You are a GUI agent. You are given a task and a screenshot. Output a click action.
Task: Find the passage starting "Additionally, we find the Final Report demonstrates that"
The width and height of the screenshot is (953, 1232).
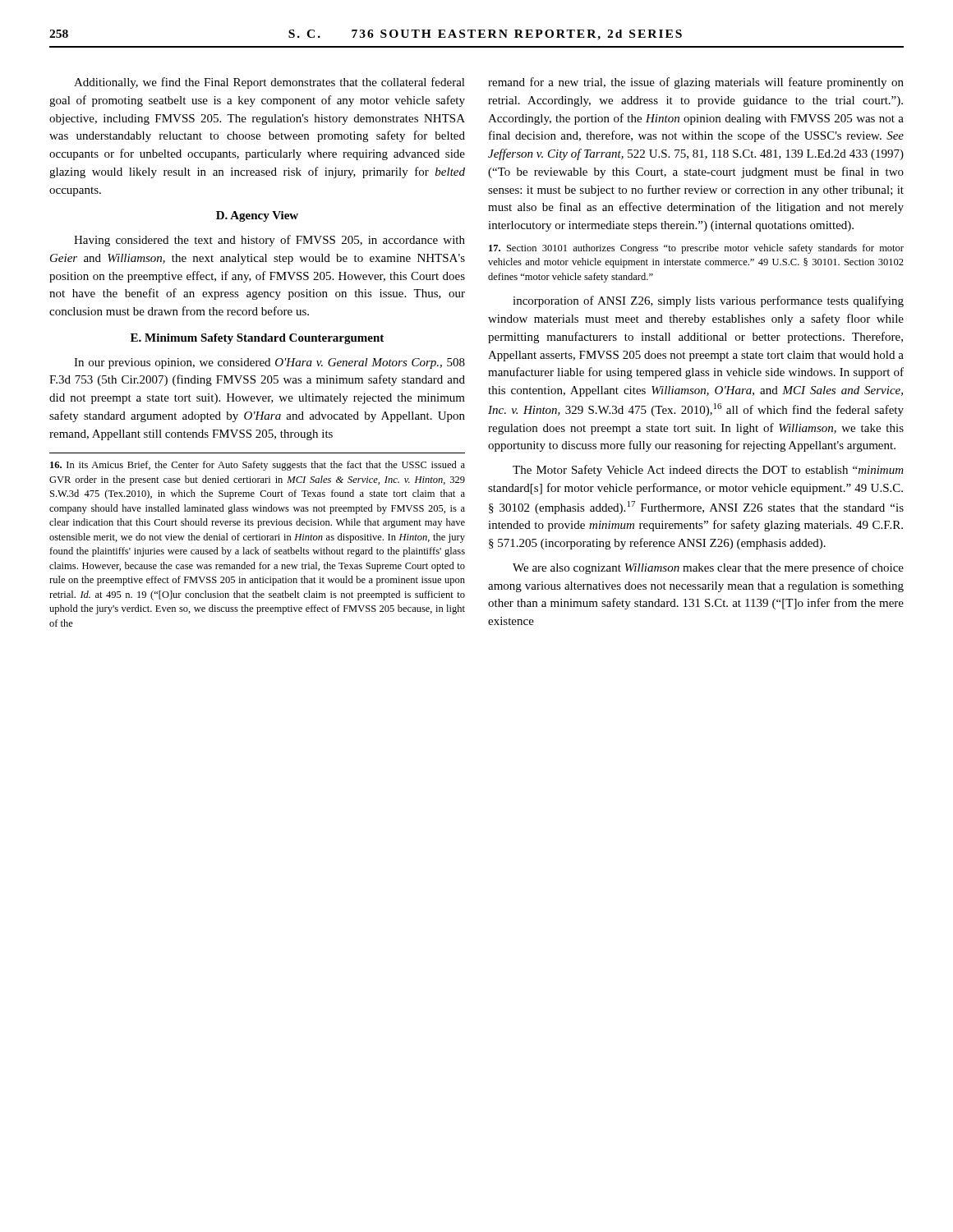[257, 136]
